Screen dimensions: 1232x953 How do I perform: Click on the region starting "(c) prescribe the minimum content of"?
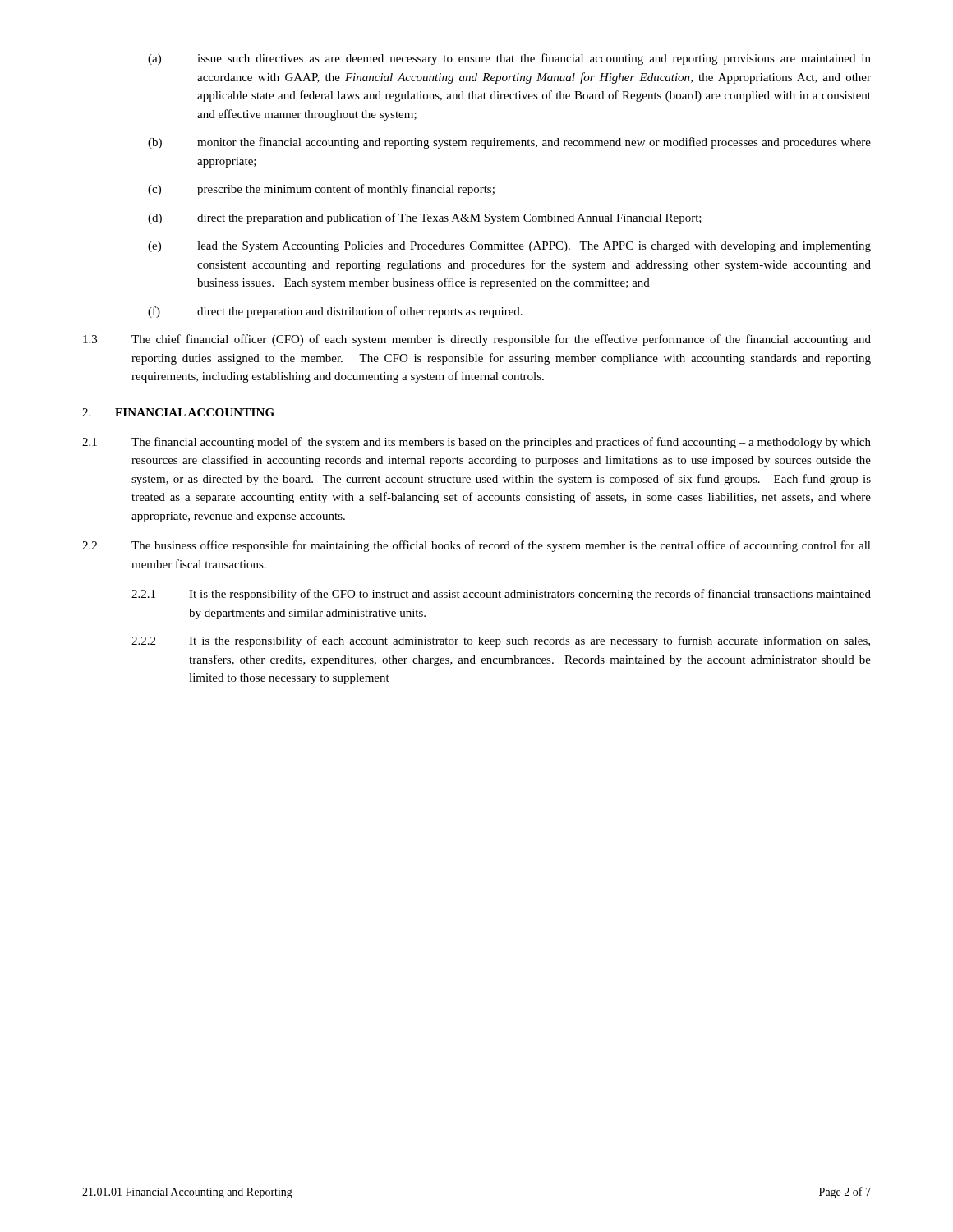(x=321, y=190)
